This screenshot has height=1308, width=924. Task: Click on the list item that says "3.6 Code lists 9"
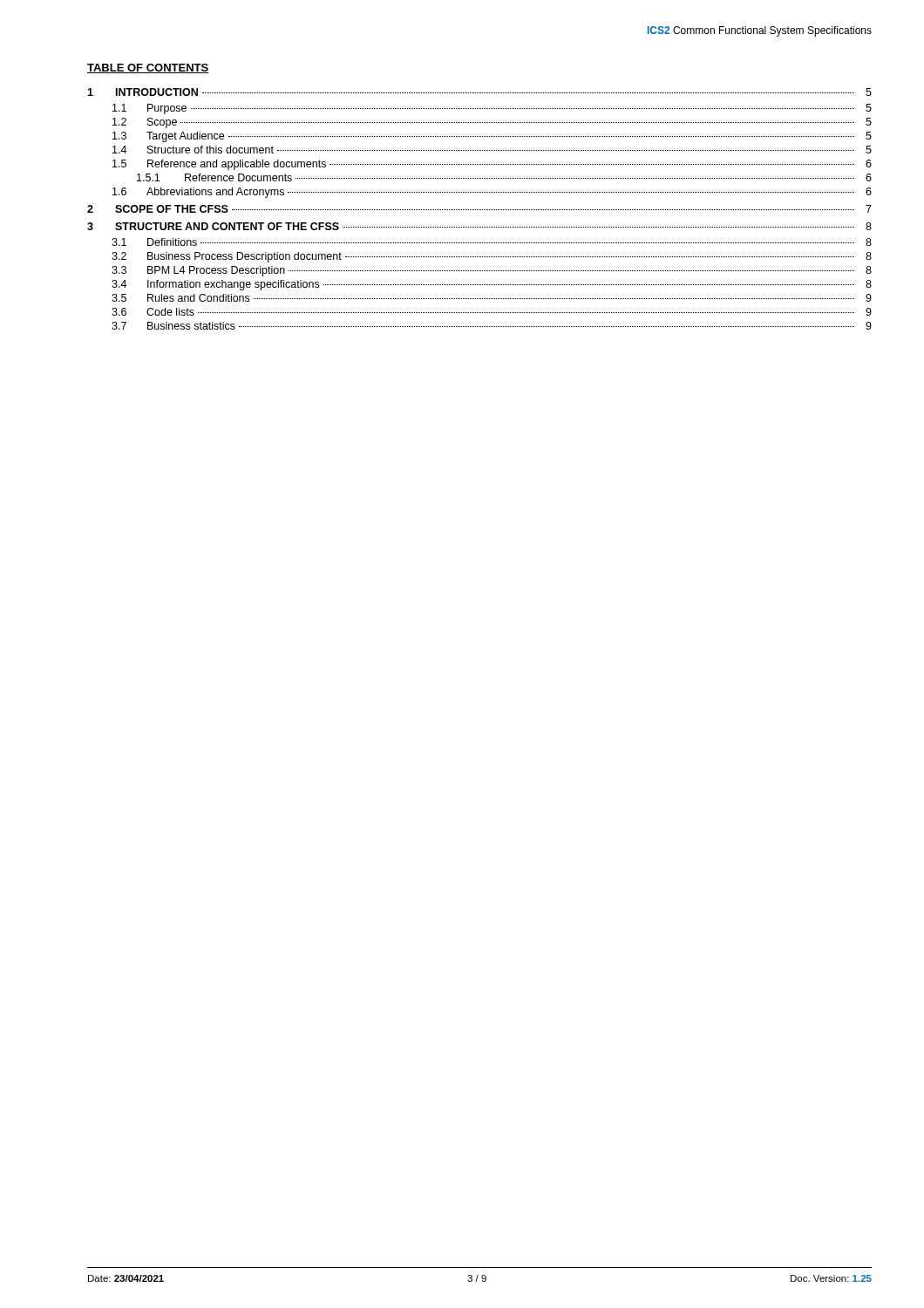point(479,312)
